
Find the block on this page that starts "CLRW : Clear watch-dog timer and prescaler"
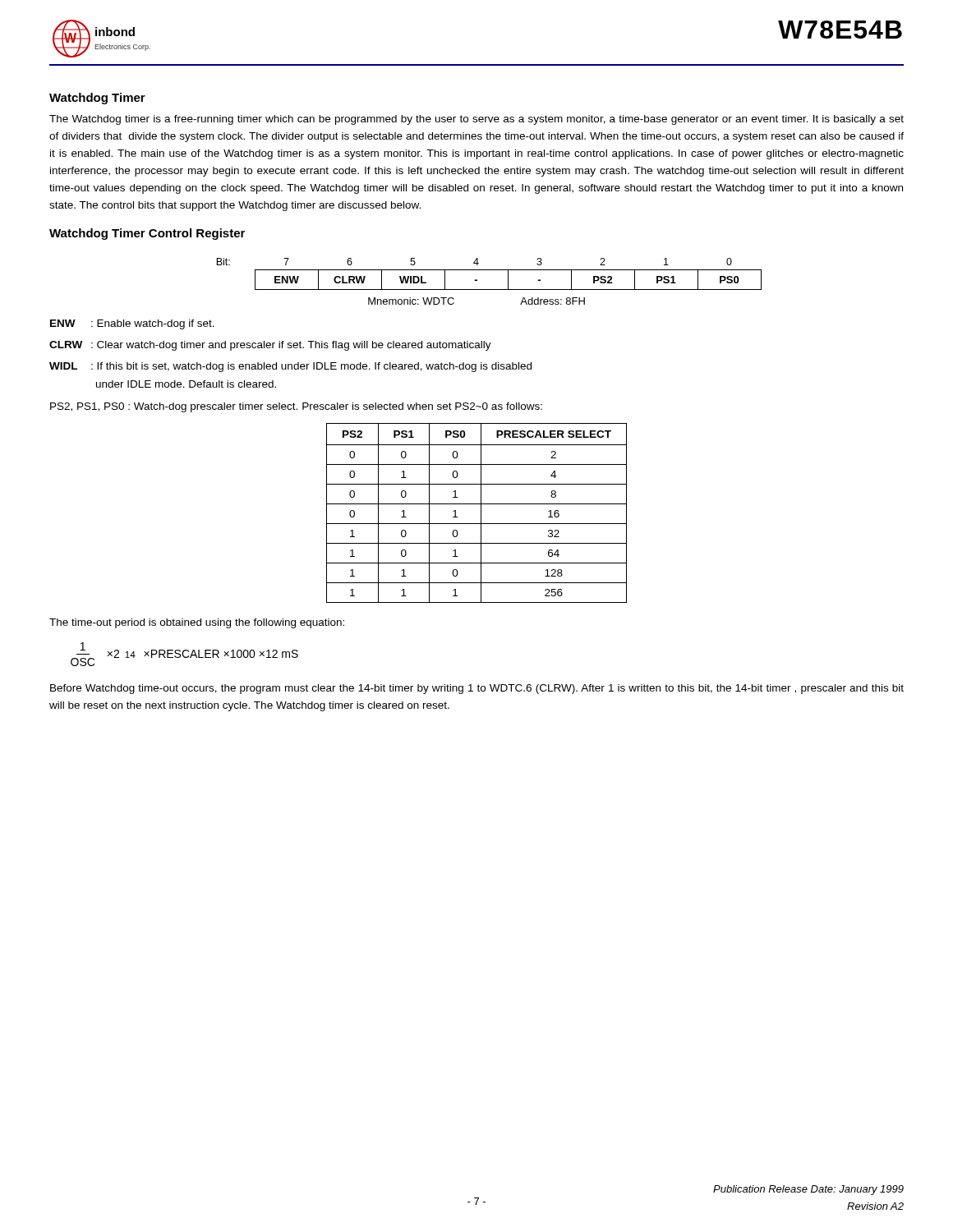[x=476, y=345]
